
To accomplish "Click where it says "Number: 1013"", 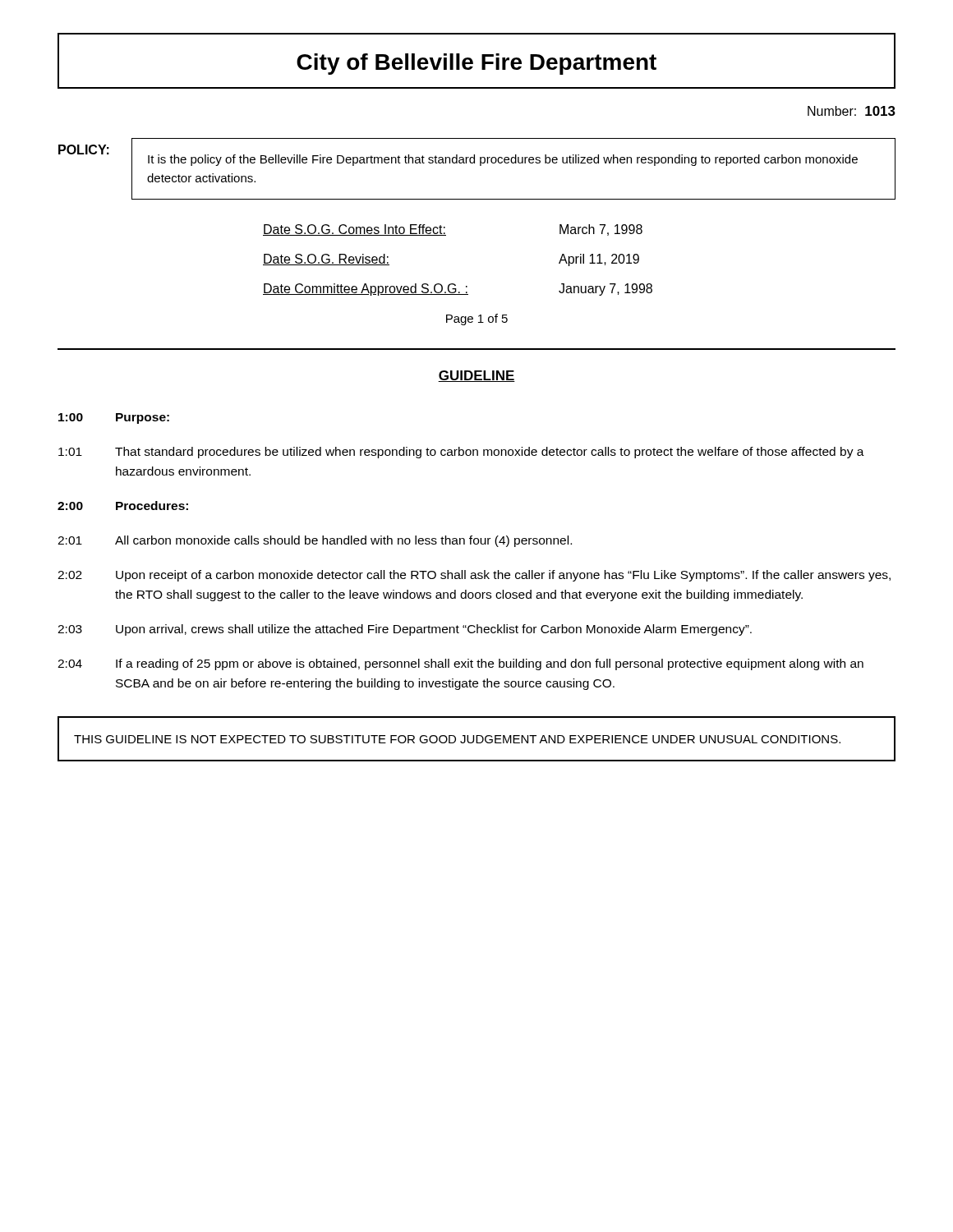I will [x=851, y=111].
